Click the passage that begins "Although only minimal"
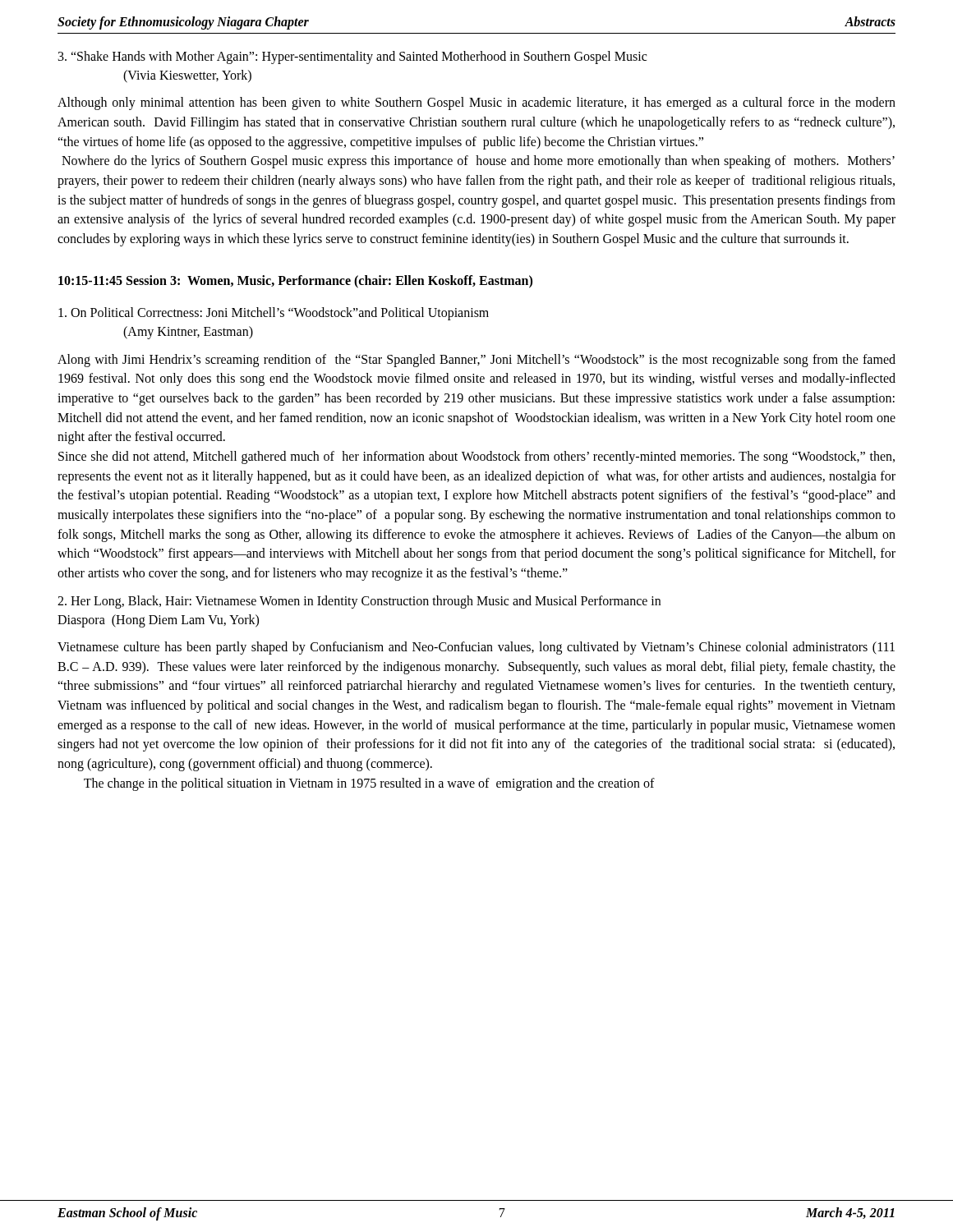The width and height of the screenshot is (953, 1232). point(476,171)
